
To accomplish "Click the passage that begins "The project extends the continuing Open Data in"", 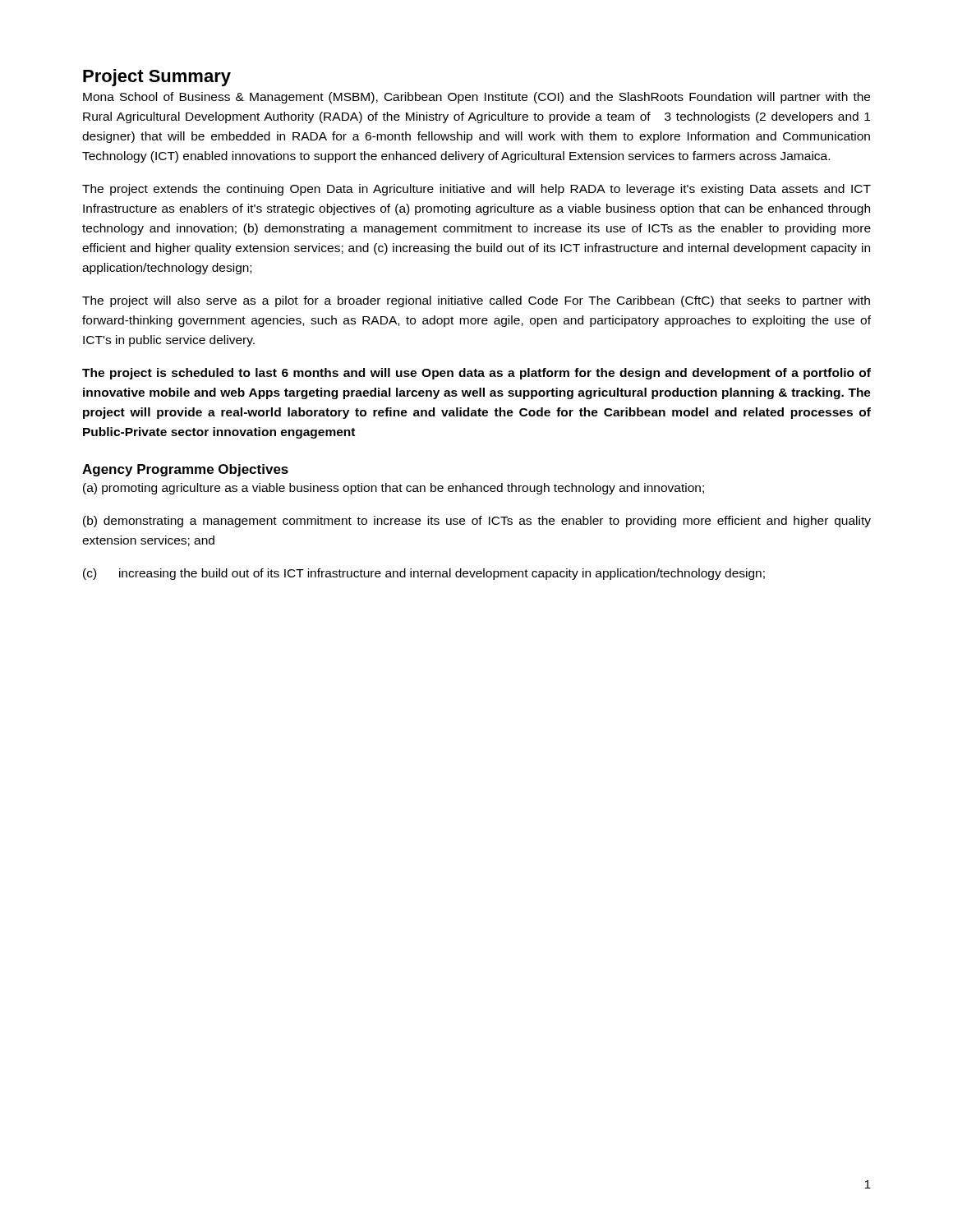I will tap(476, 228).
